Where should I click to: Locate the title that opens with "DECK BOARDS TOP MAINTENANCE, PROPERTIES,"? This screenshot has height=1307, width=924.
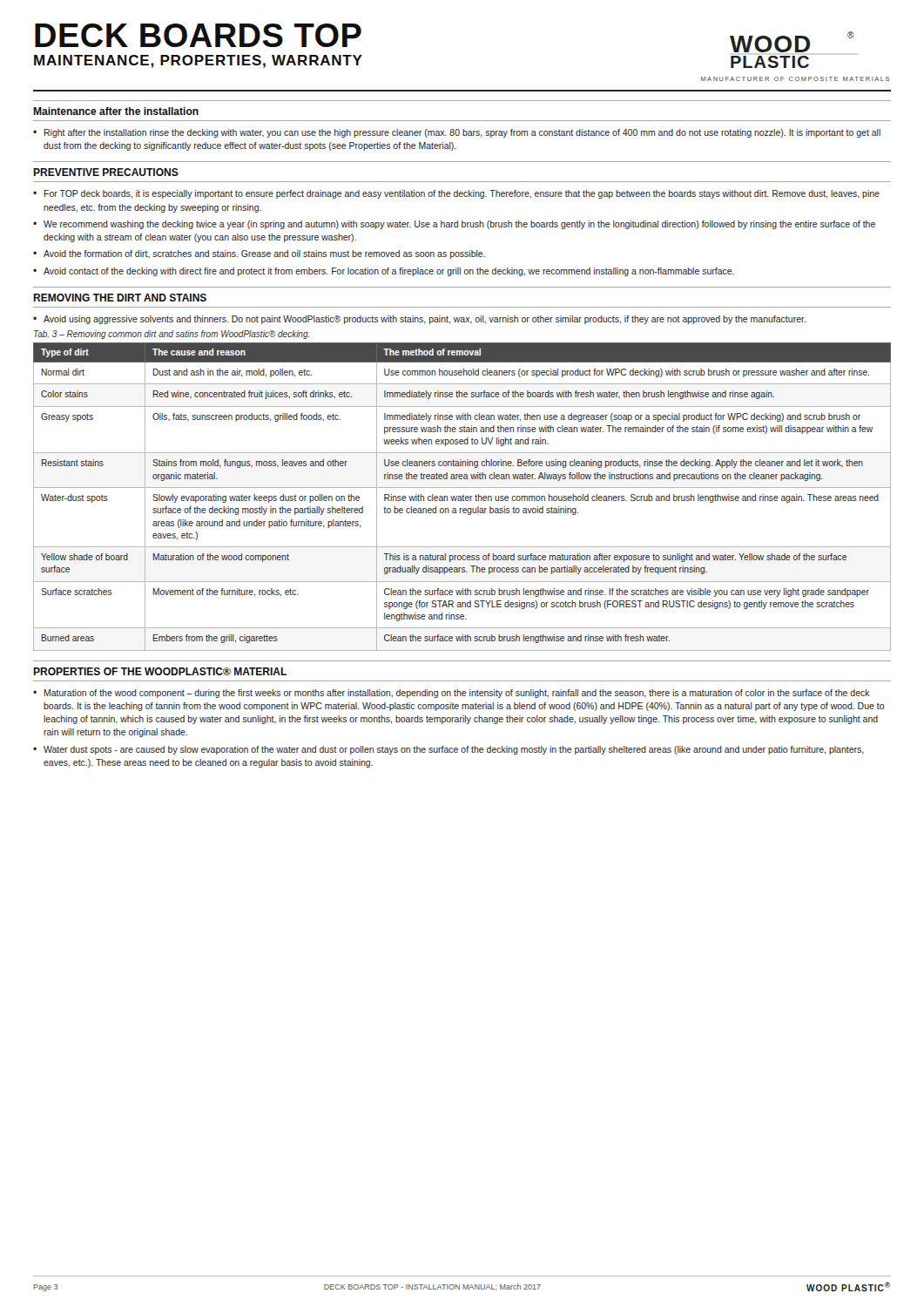click(198, 44)
